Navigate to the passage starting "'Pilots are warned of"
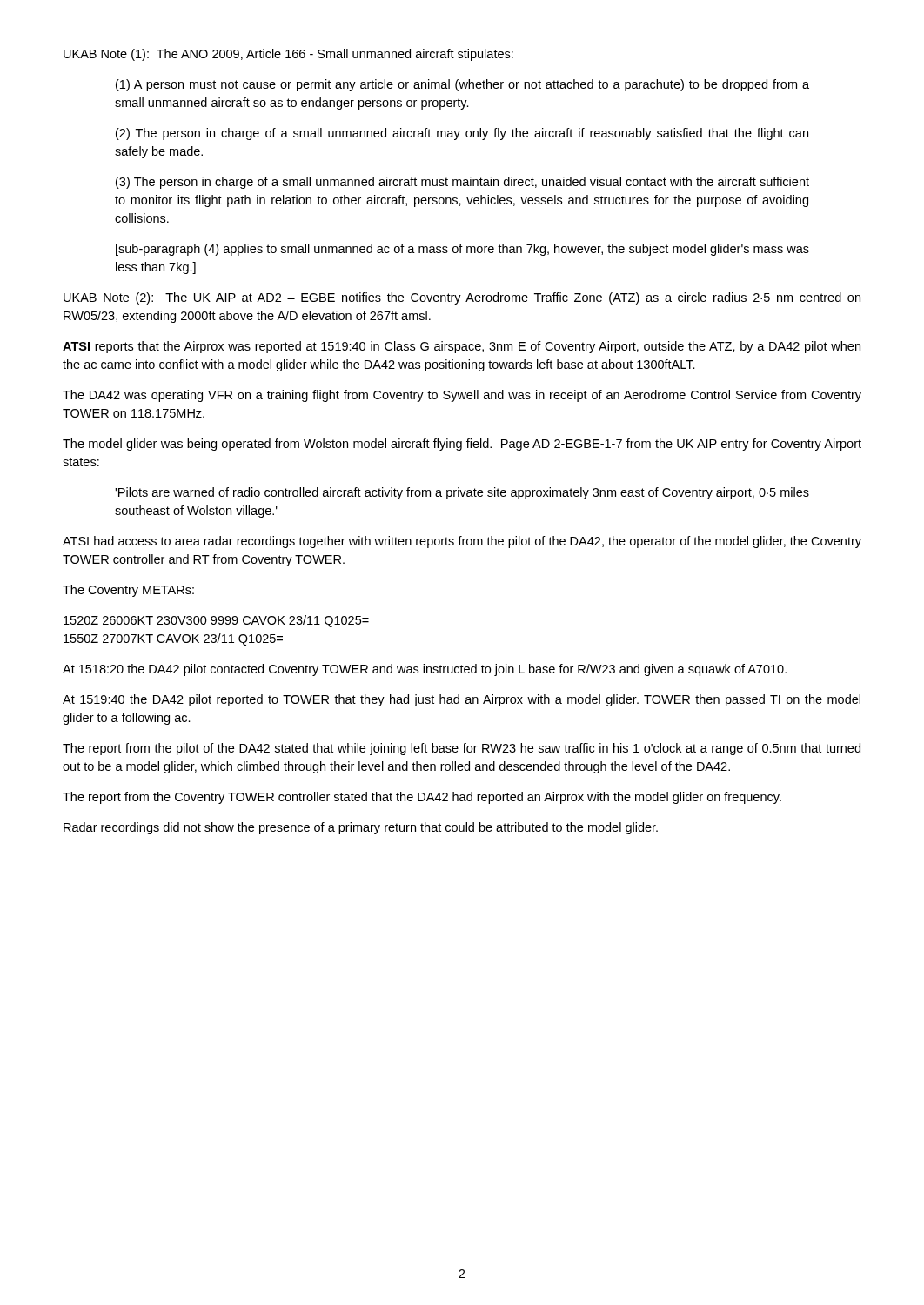The image size is (924, 1305). (462, 502)
